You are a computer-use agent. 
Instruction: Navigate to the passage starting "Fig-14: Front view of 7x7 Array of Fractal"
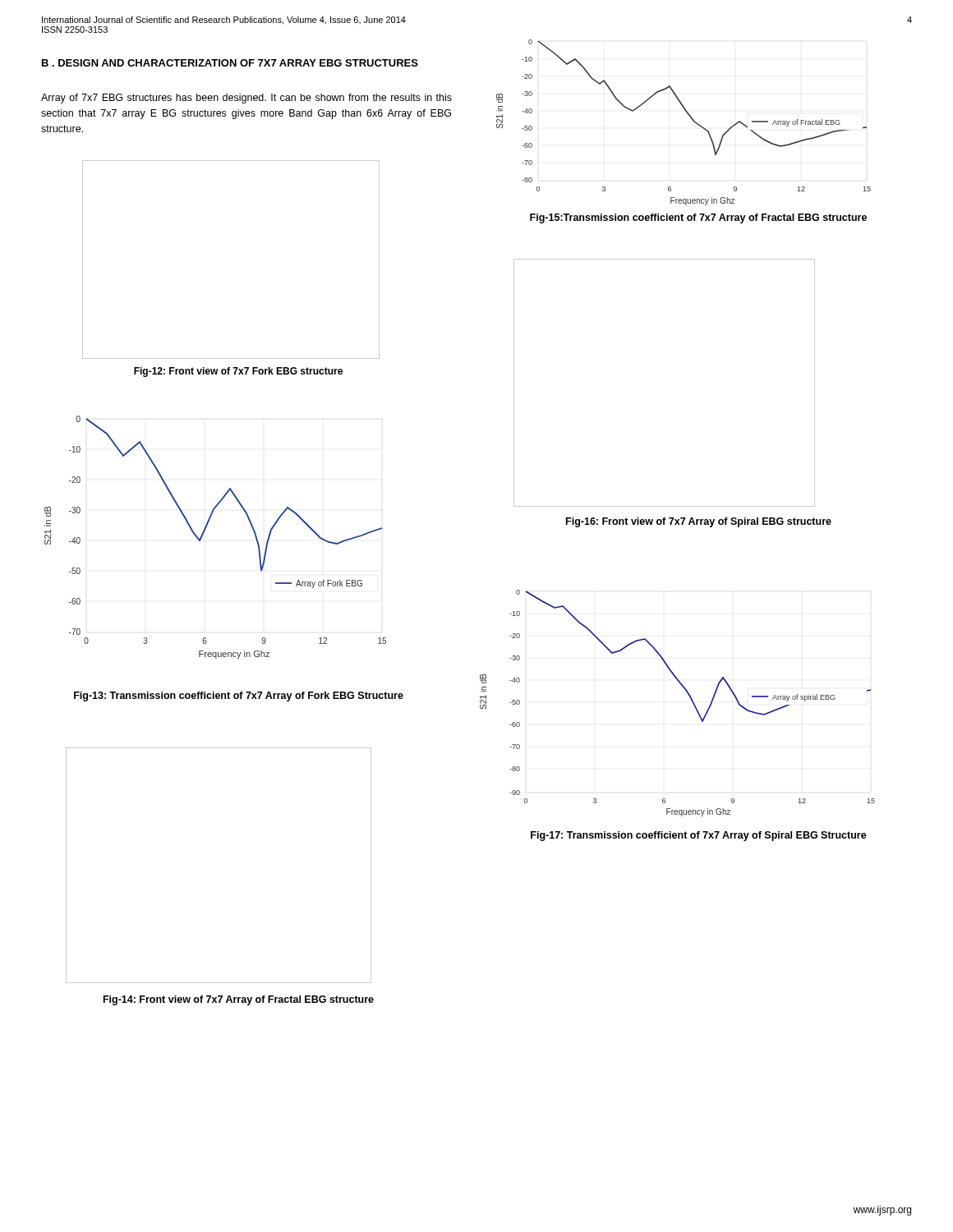(238, 1000)
